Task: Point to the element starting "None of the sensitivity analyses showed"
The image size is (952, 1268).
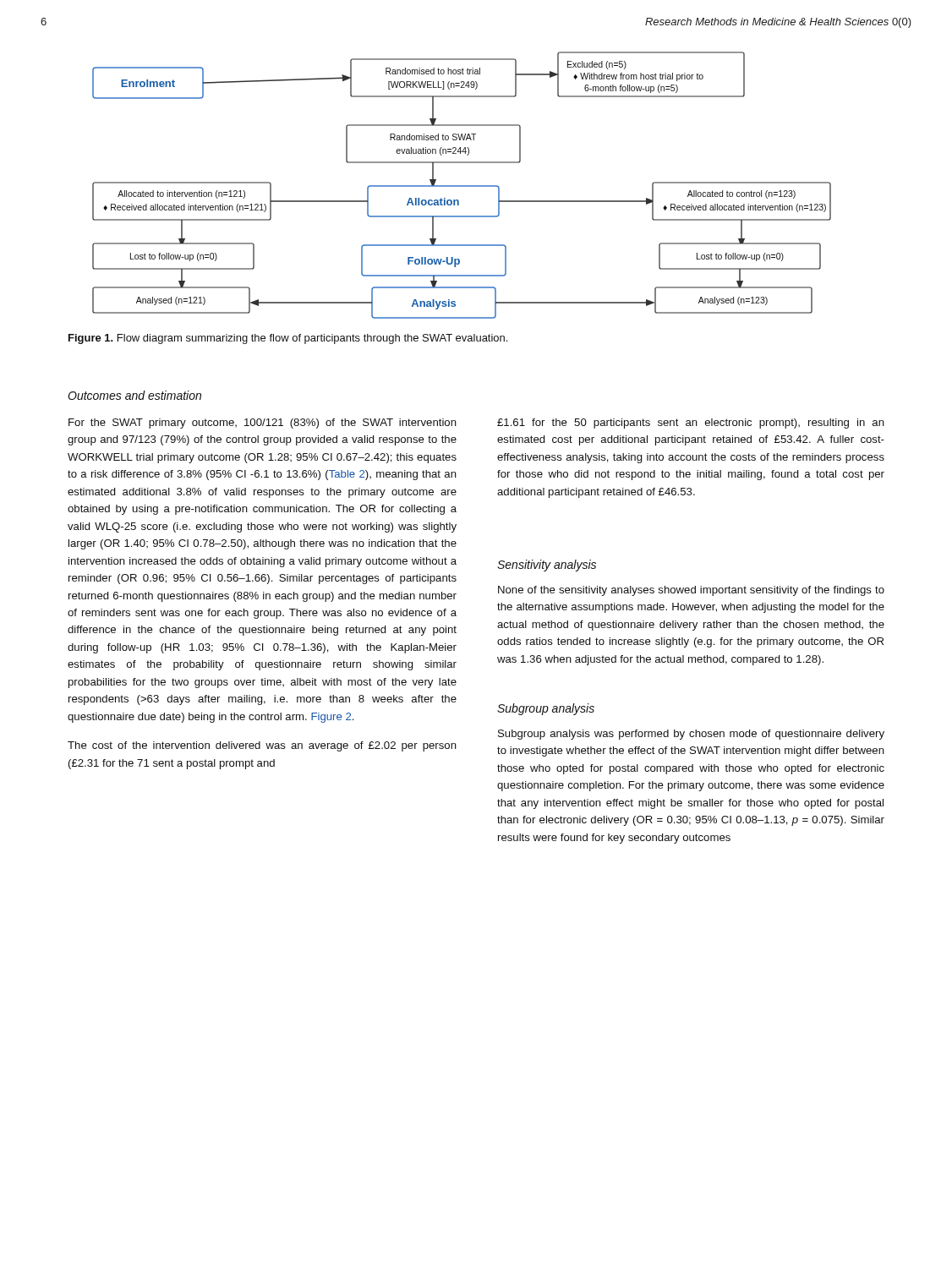Action: click(x=691, y=625)
